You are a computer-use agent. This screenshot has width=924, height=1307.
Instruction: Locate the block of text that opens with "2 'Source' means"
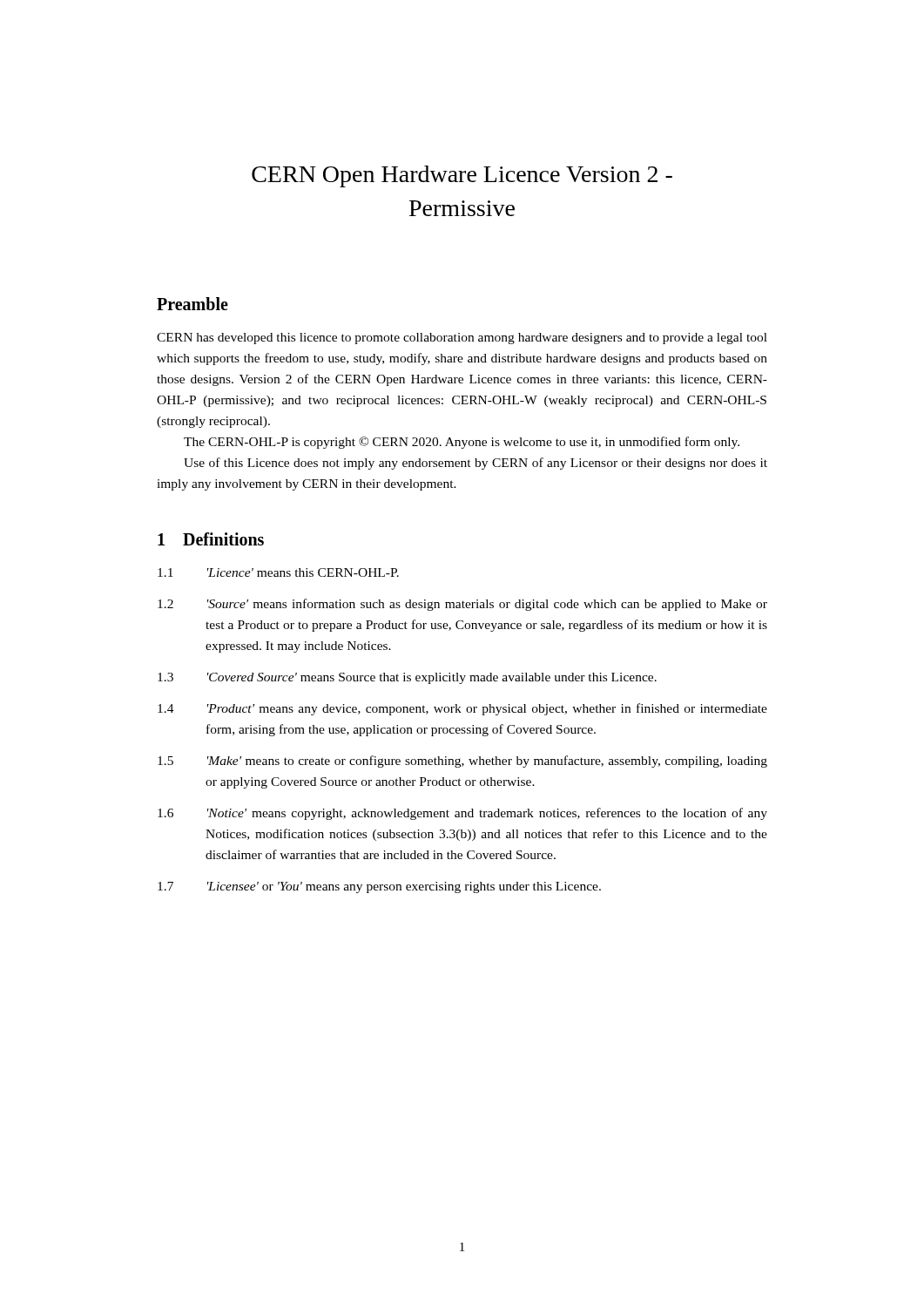462,624
